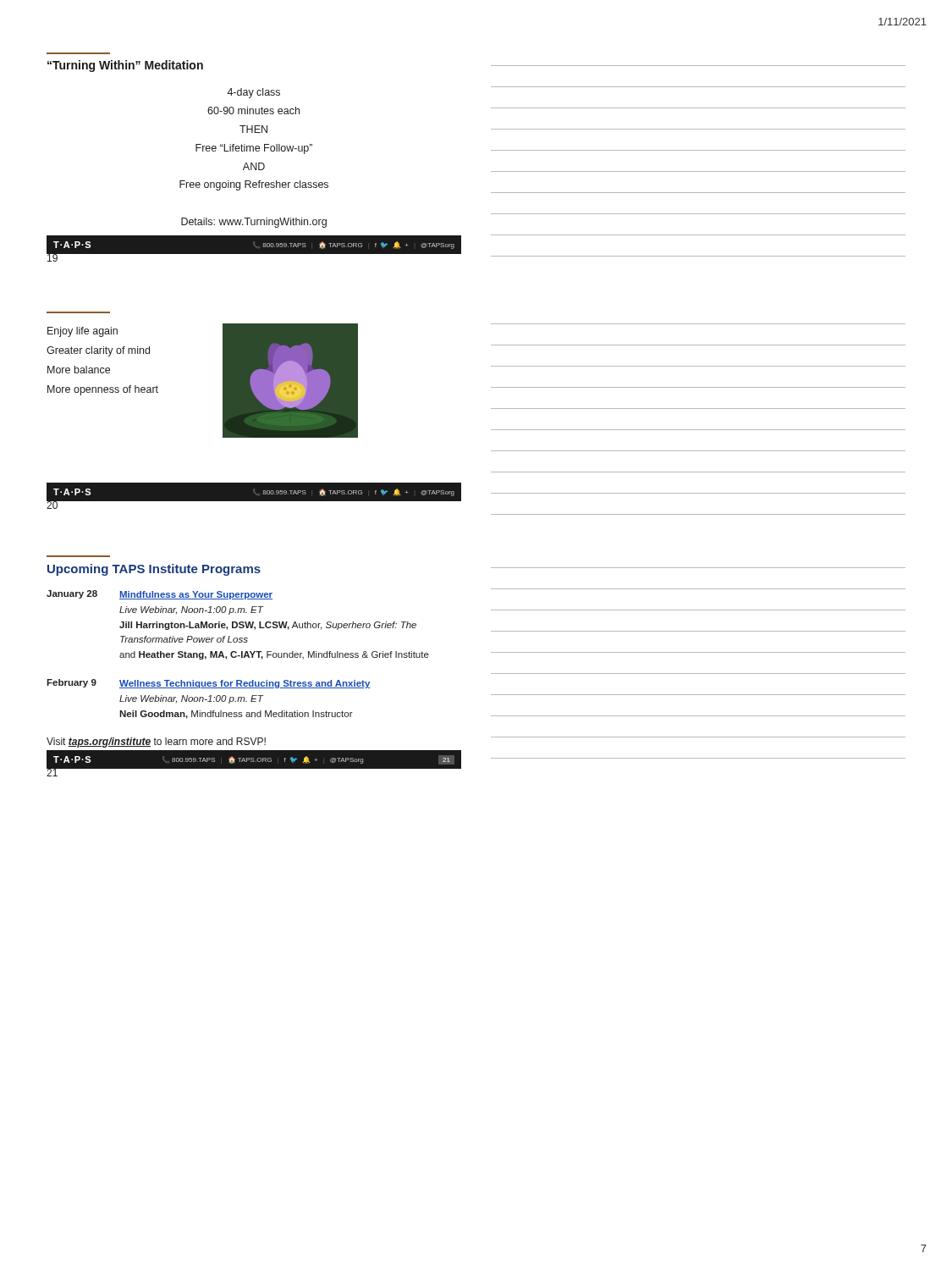Locate the region starting "Upcoming TAPS Institute"

coord(154,569)
